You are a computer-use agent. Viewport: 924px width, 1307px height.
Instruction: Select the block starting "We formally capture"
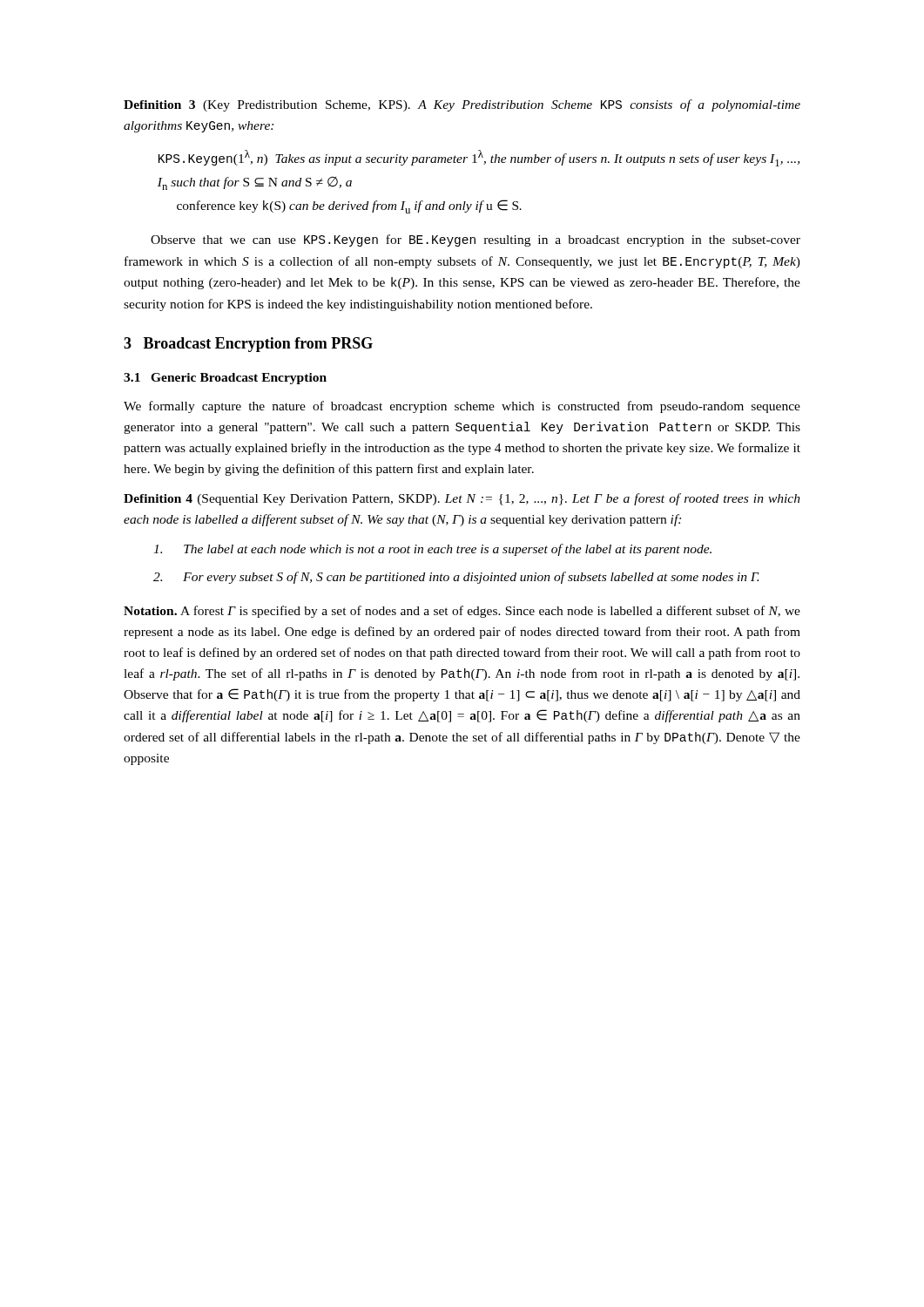point(462,438)
